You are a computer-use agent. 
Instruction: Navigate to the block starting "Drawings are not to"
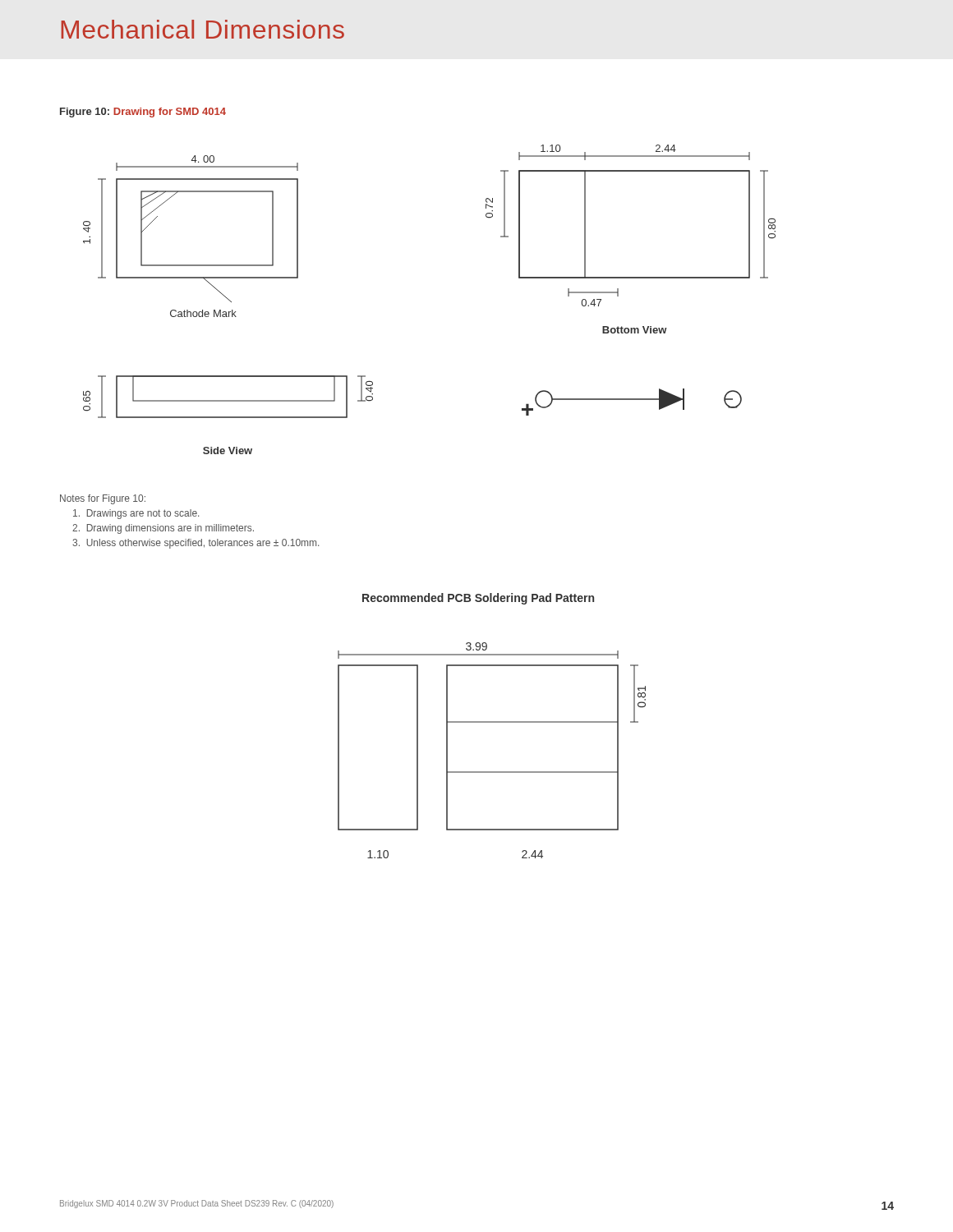click(136, 513)
